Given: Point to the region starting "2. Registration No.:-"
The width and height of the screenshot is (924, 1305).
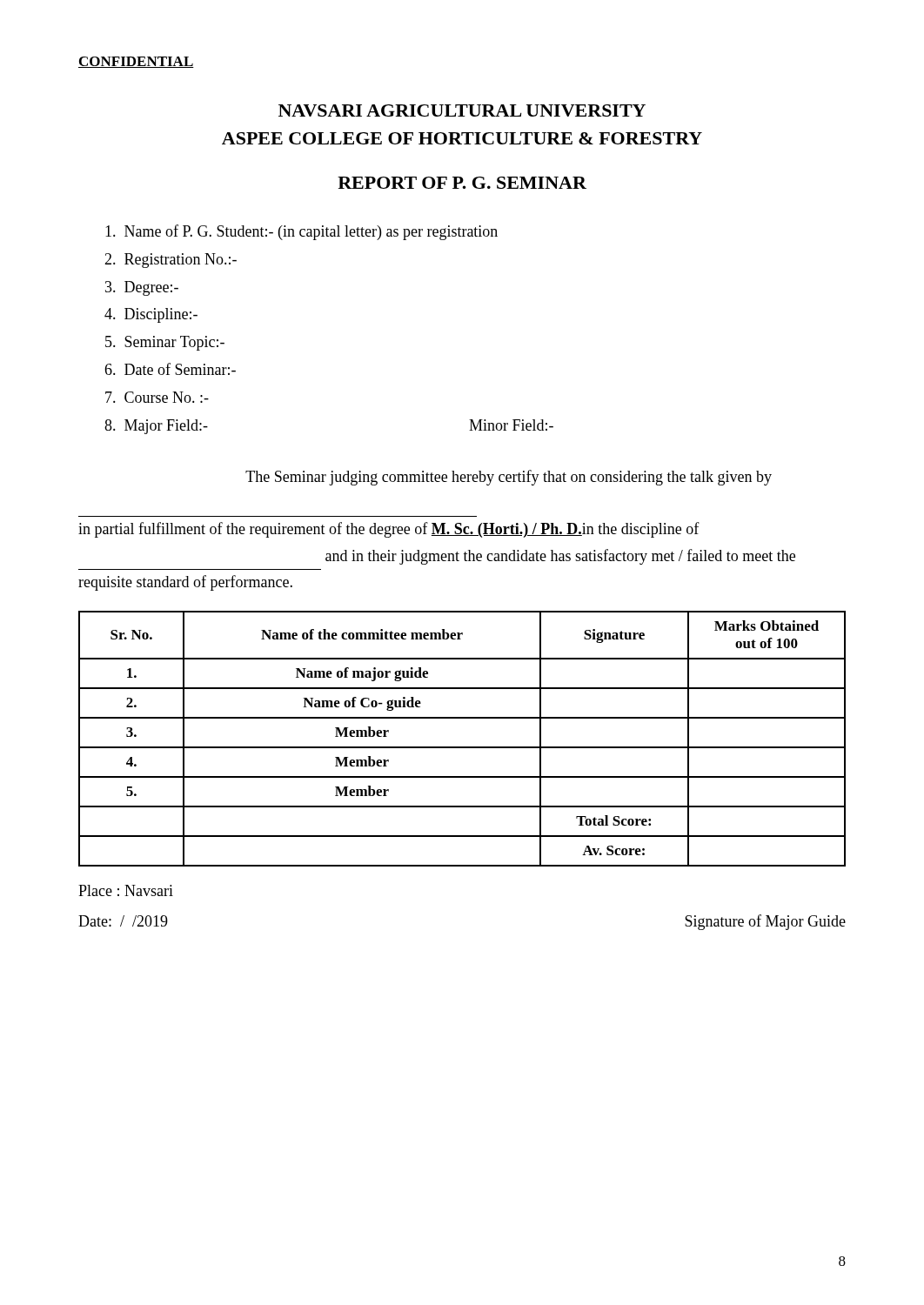Looking at the screenshot, I should point(171,259).
